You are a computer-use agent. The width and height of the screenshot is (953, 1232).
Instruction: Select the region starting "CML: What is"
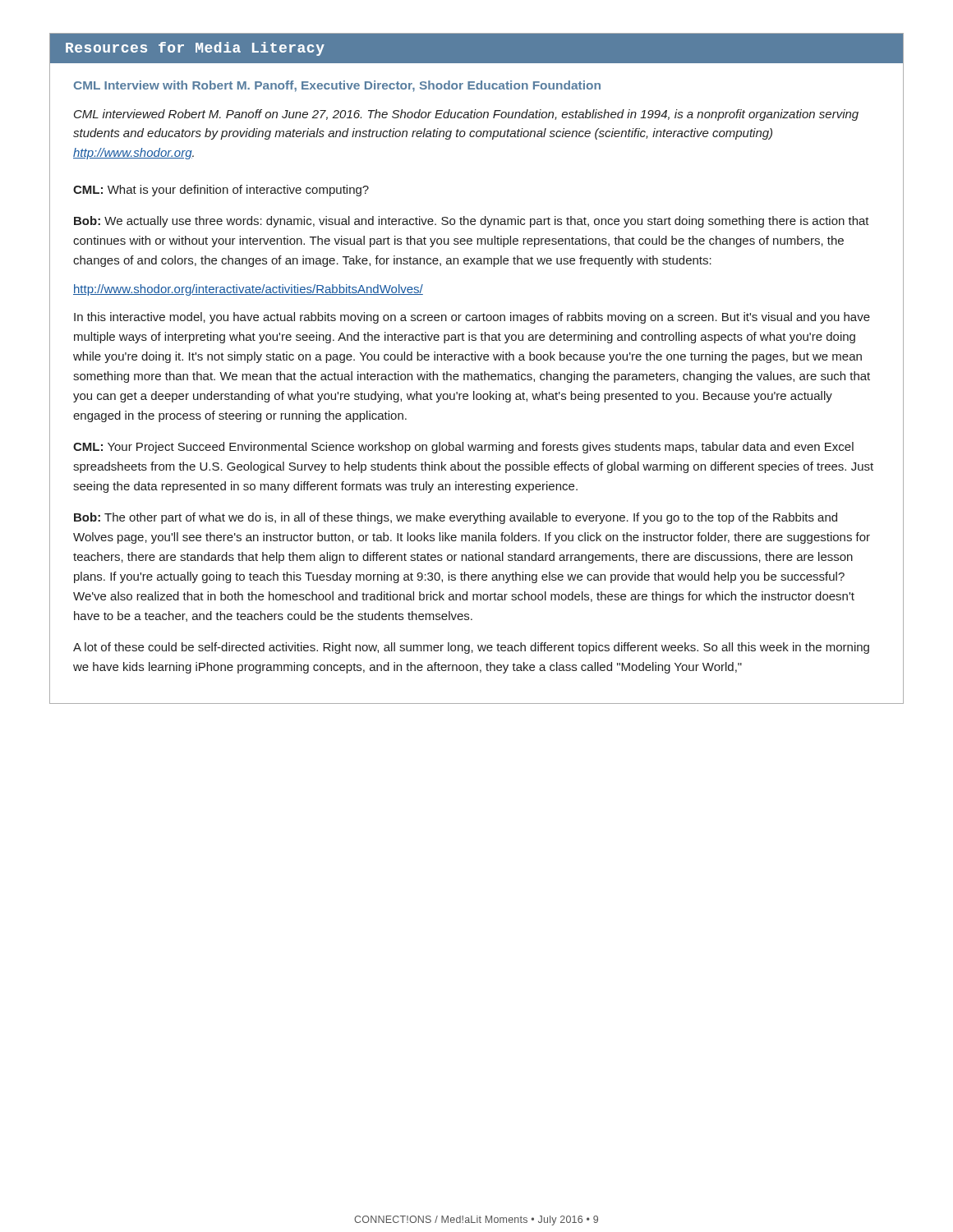(221, 191)
